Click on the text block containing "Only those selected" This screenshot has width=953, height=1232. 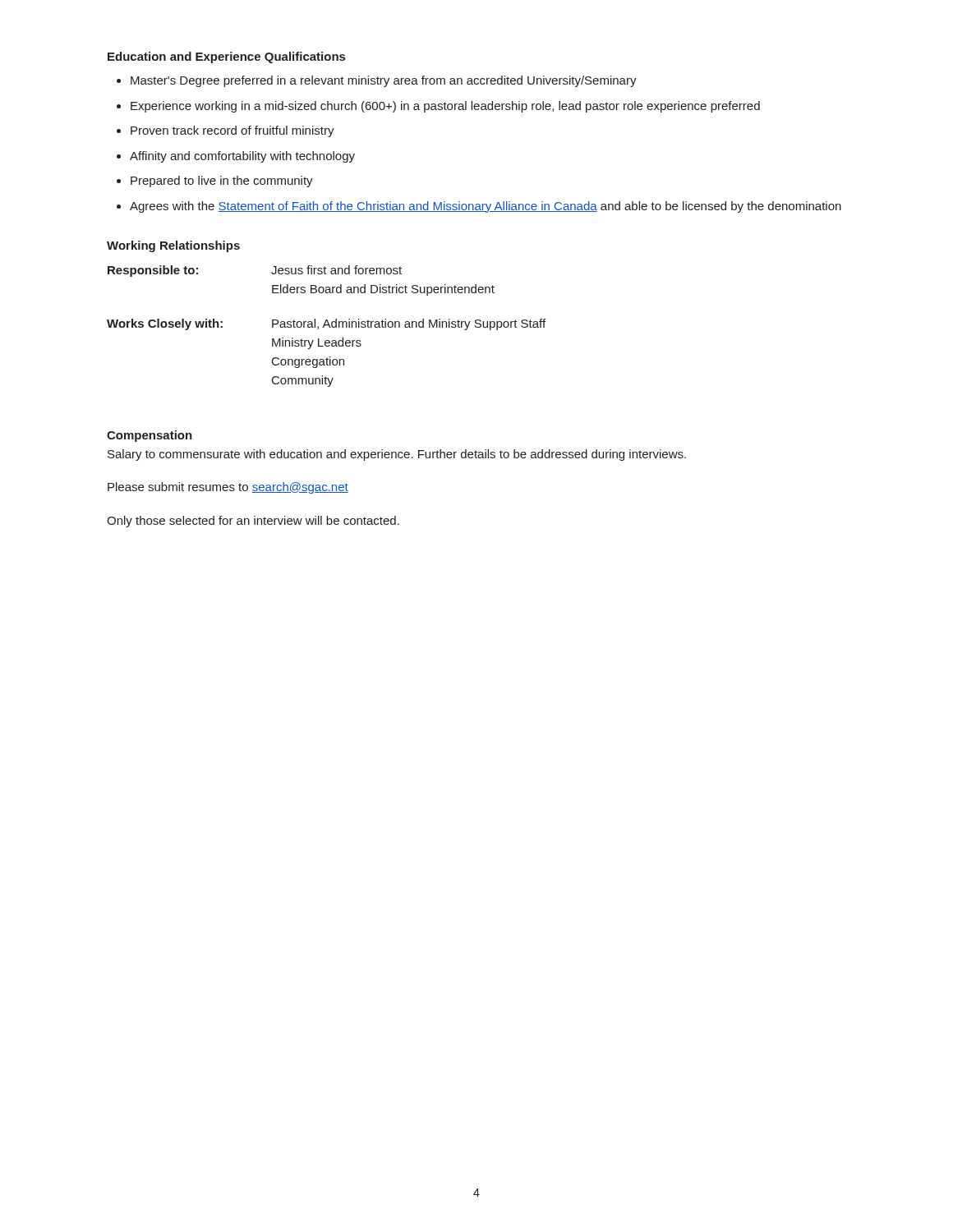pyautogui.click(x=253, y=520)
